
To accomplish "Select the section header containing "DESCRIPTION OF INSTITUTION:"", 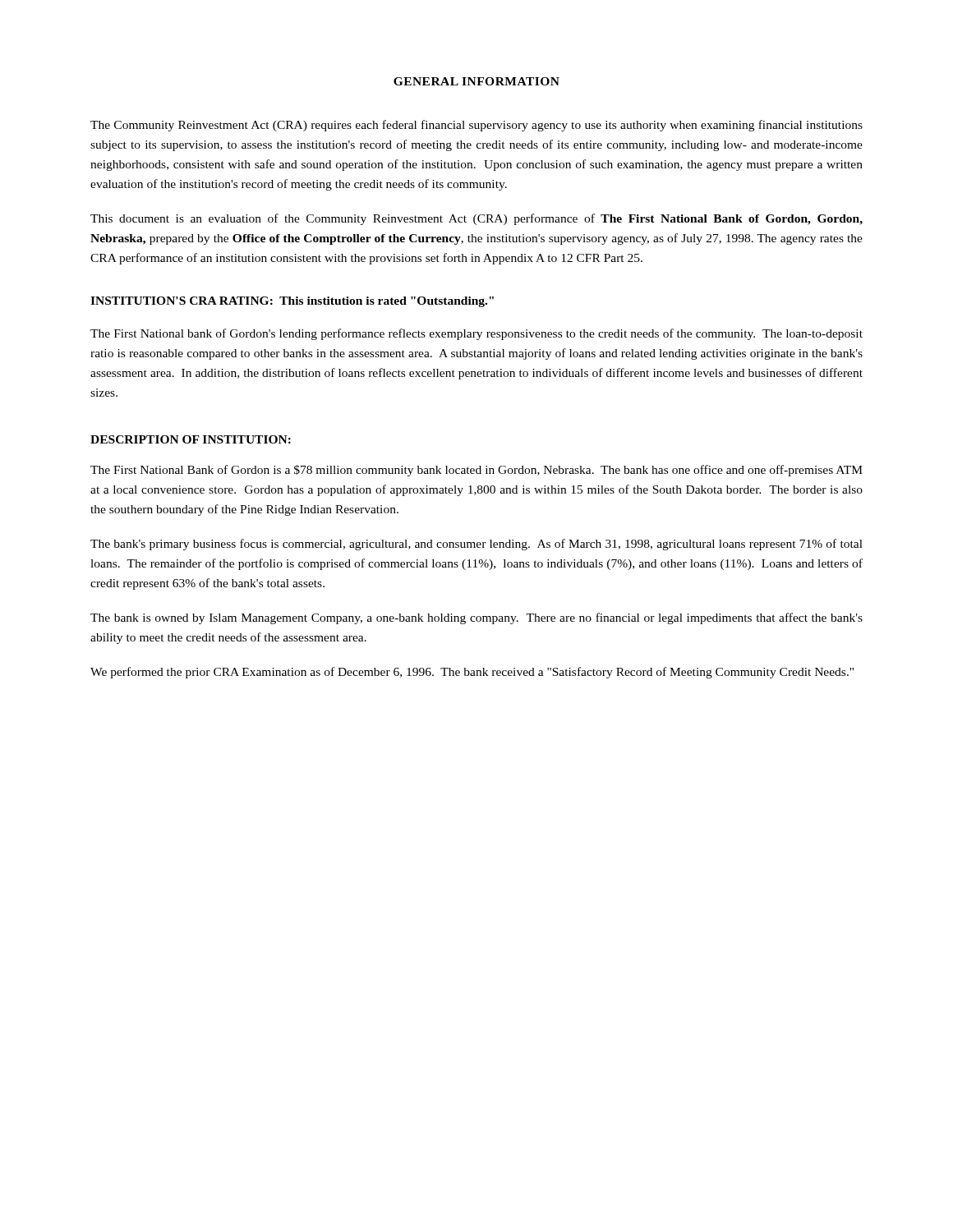I will pos(191,439).
